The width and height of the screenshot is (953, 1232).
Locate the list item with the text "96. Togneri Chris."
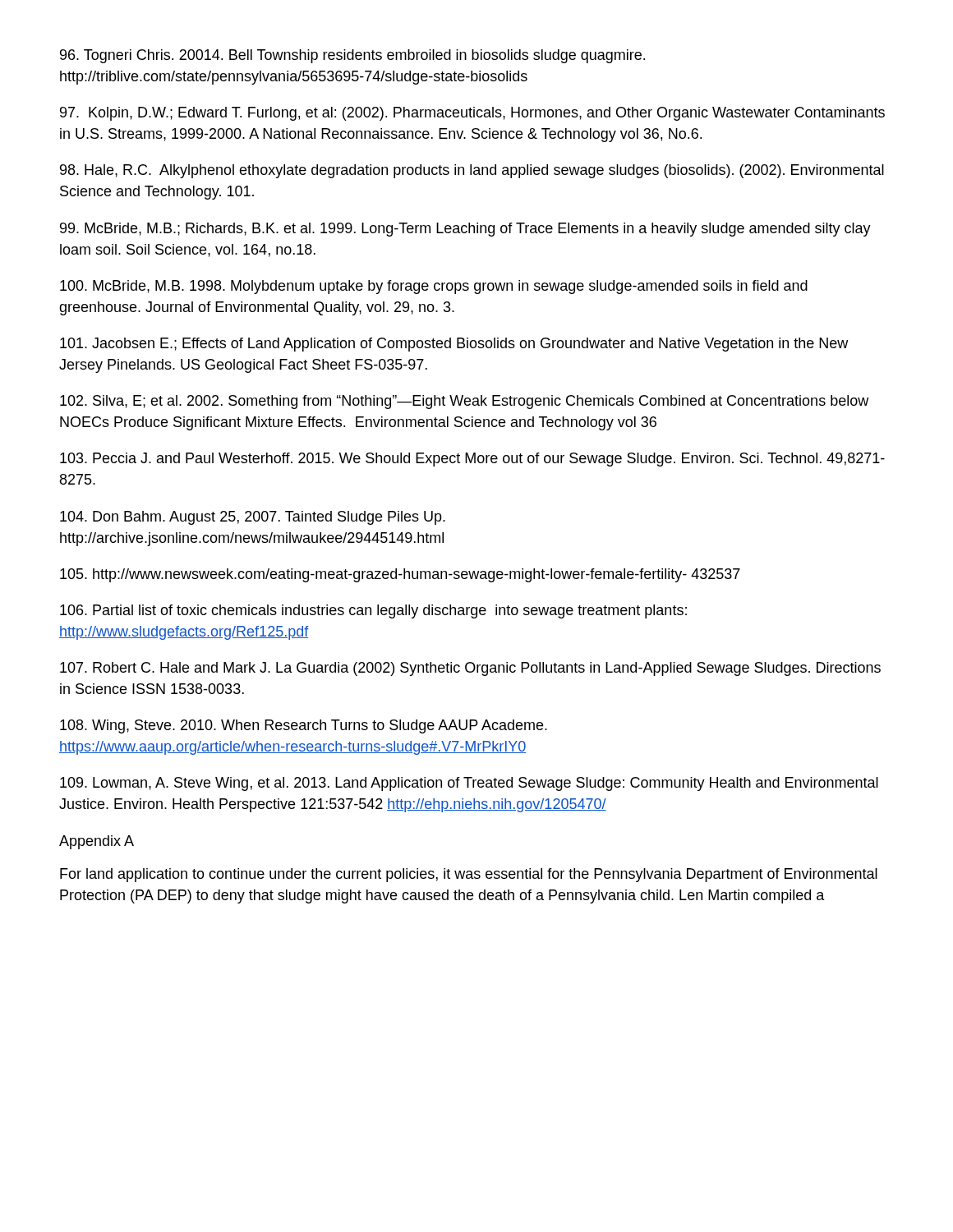point(353,66)
